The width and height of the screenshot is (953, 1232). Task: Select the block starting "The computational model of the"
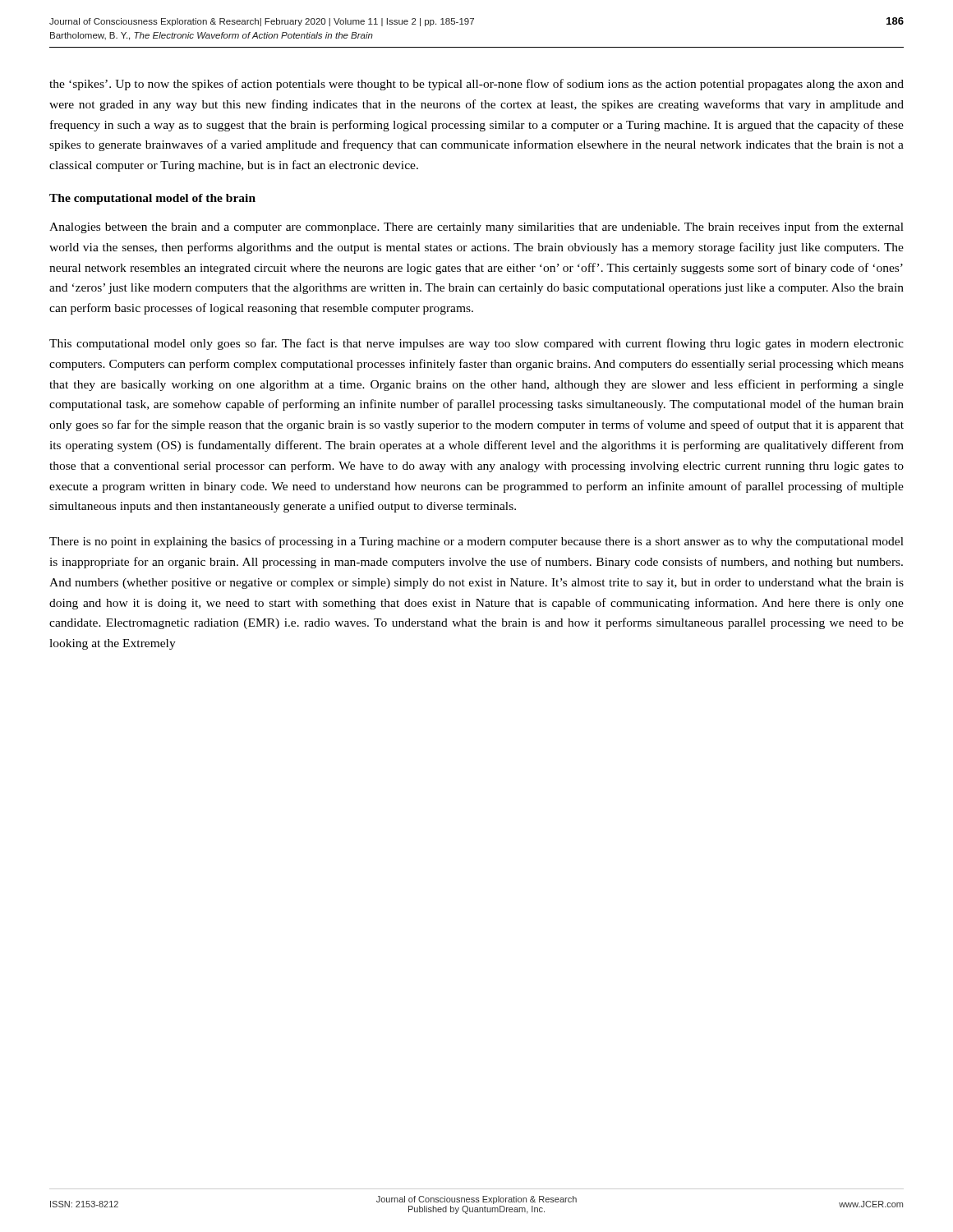point(152,198)
